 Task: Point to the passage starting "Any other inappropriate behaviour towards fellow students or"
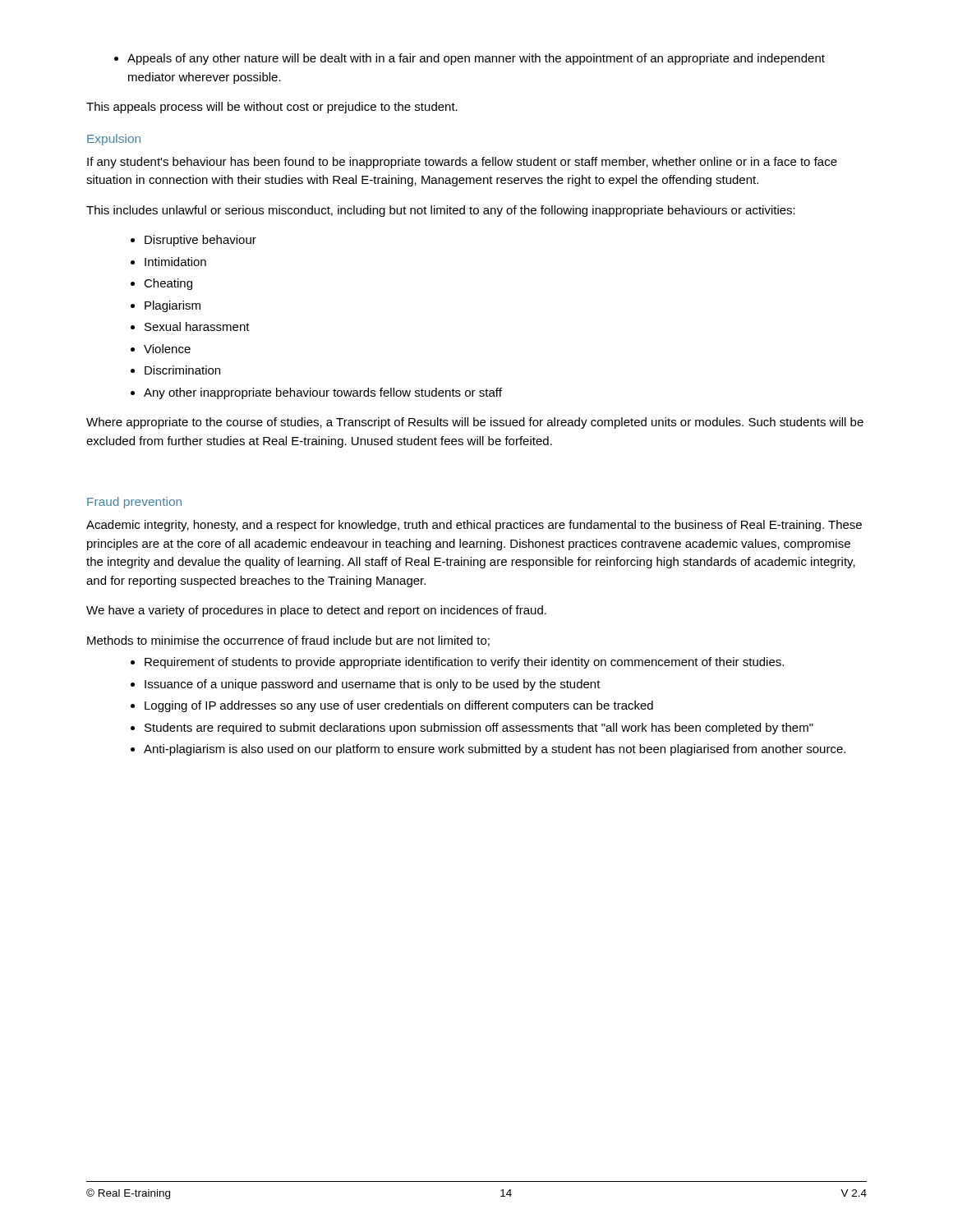click(476, 392)
